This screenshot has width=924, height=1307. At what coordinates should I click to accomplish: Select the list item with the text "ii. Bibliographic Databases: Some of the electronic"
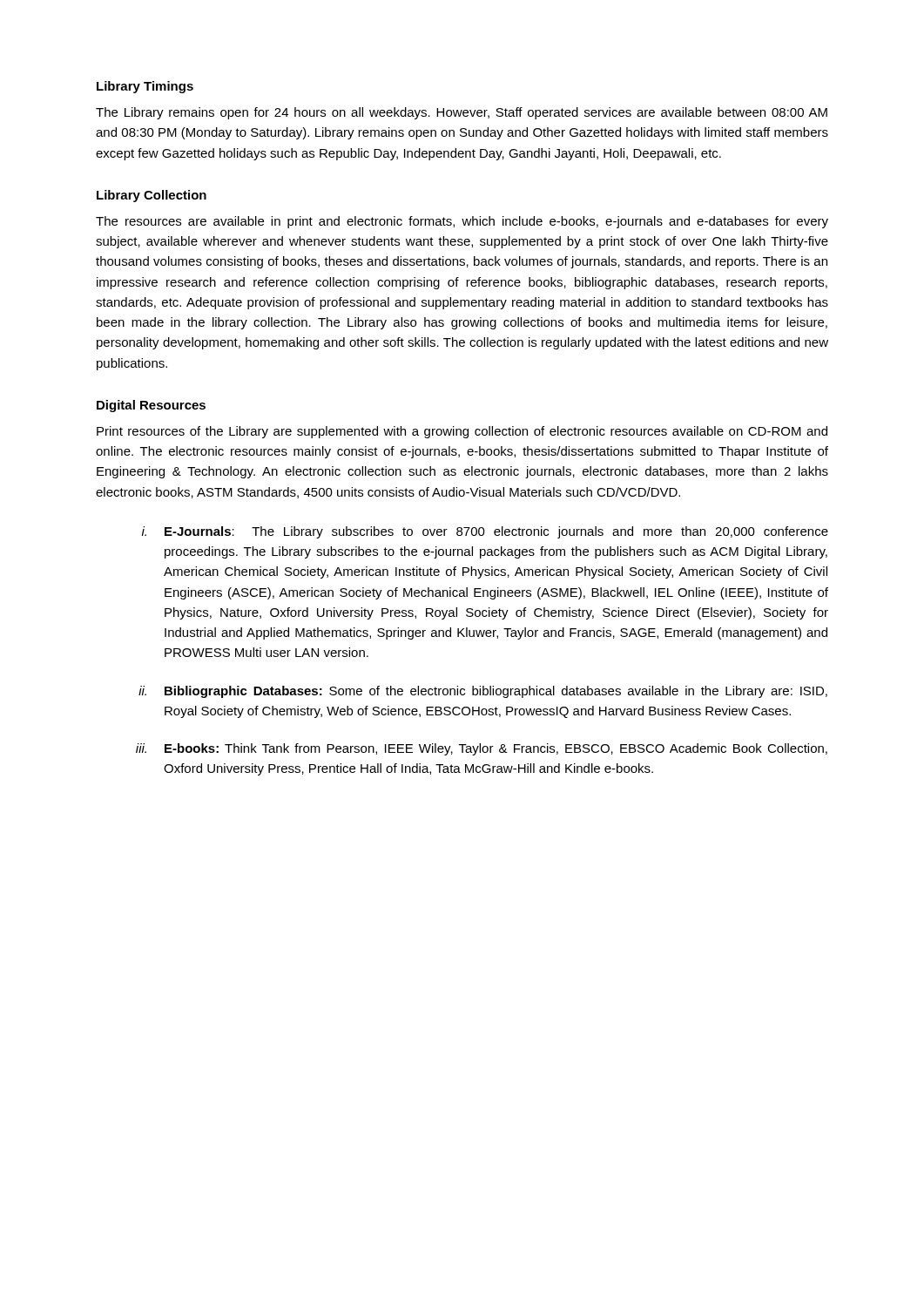(462, 700)
